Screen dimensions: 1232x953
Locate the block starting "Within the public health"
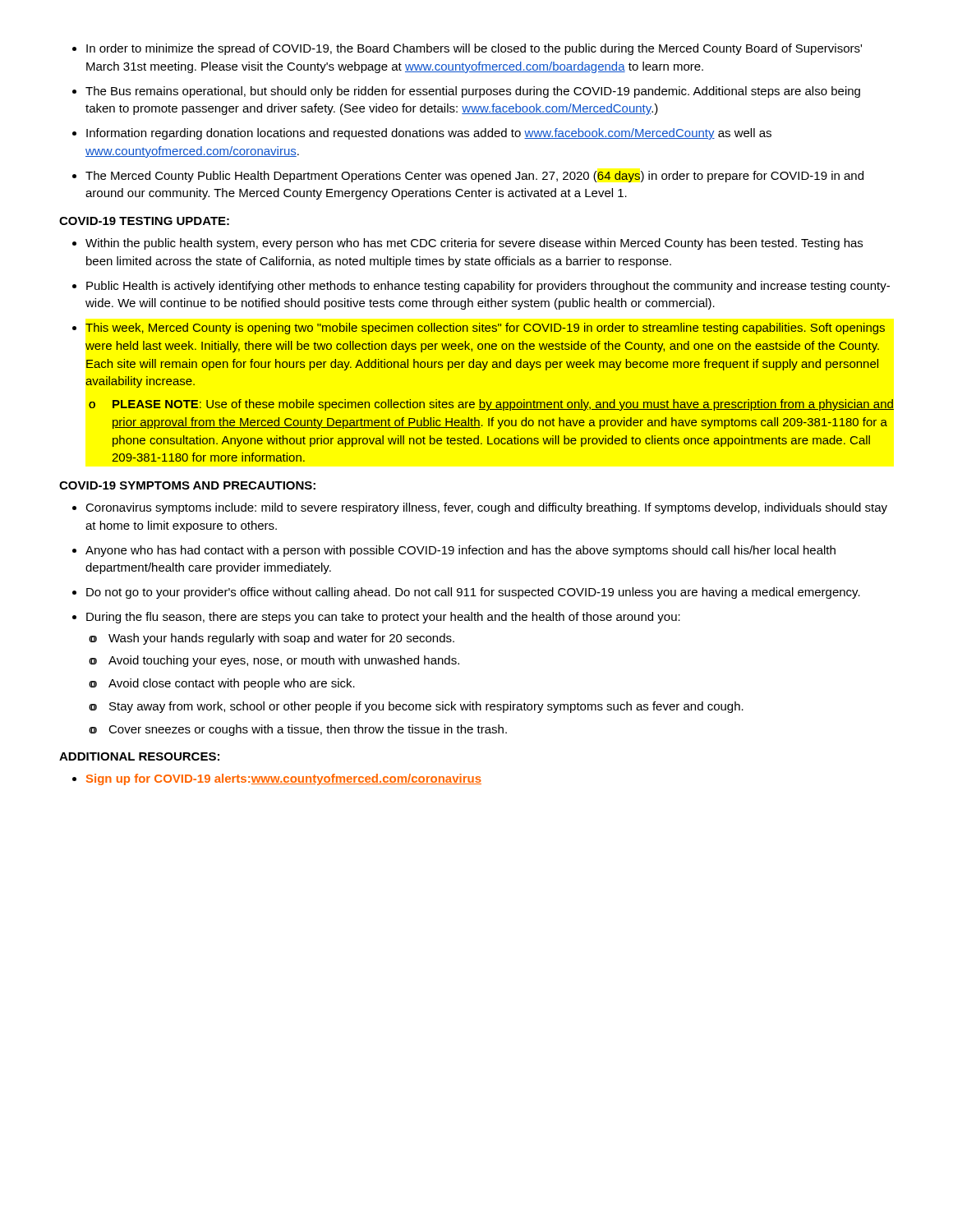(x=476, y=350)
